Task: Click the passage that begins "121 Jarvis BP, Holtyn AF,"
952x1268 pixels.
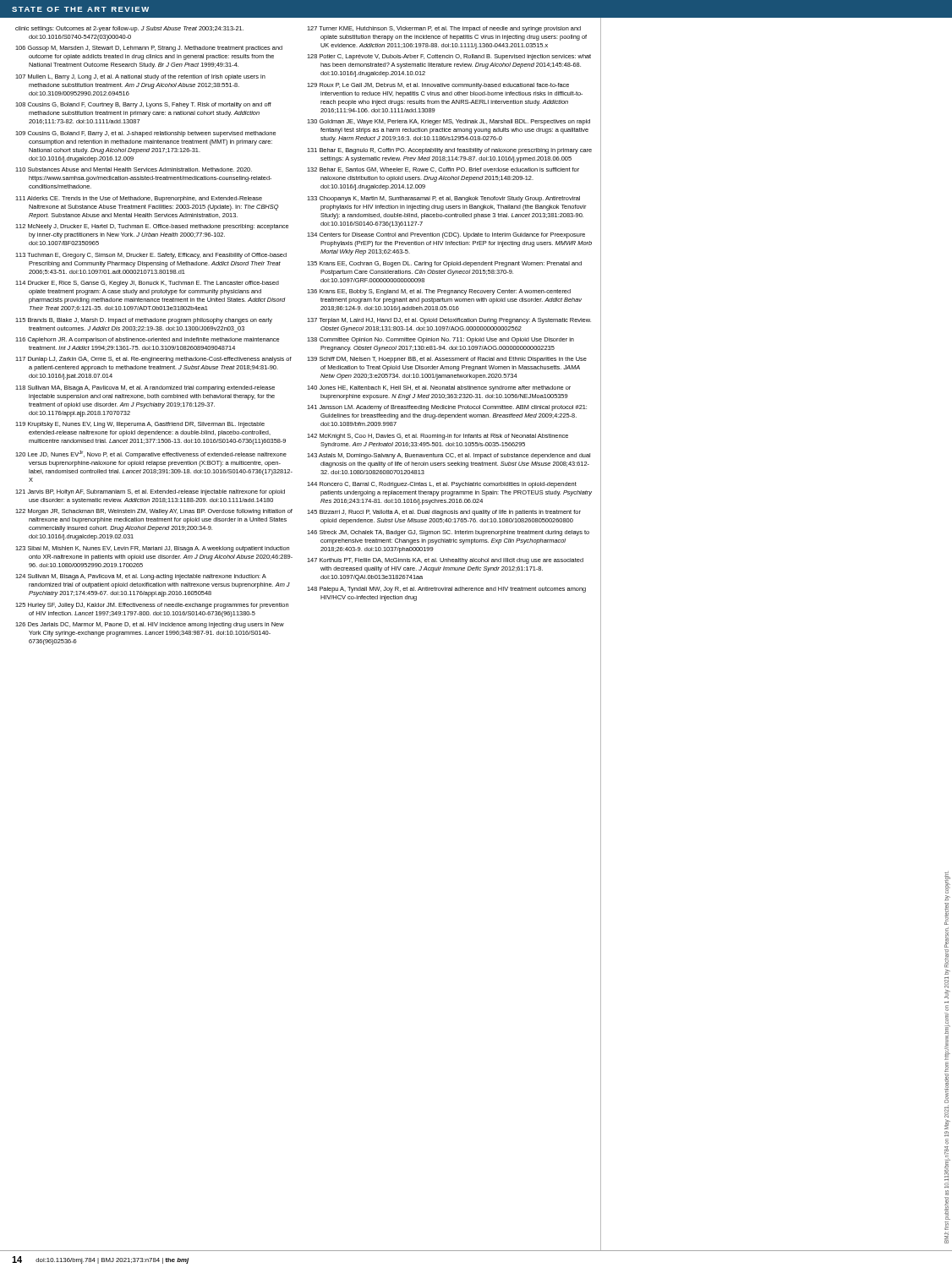Action: click(x=150, y=496)
